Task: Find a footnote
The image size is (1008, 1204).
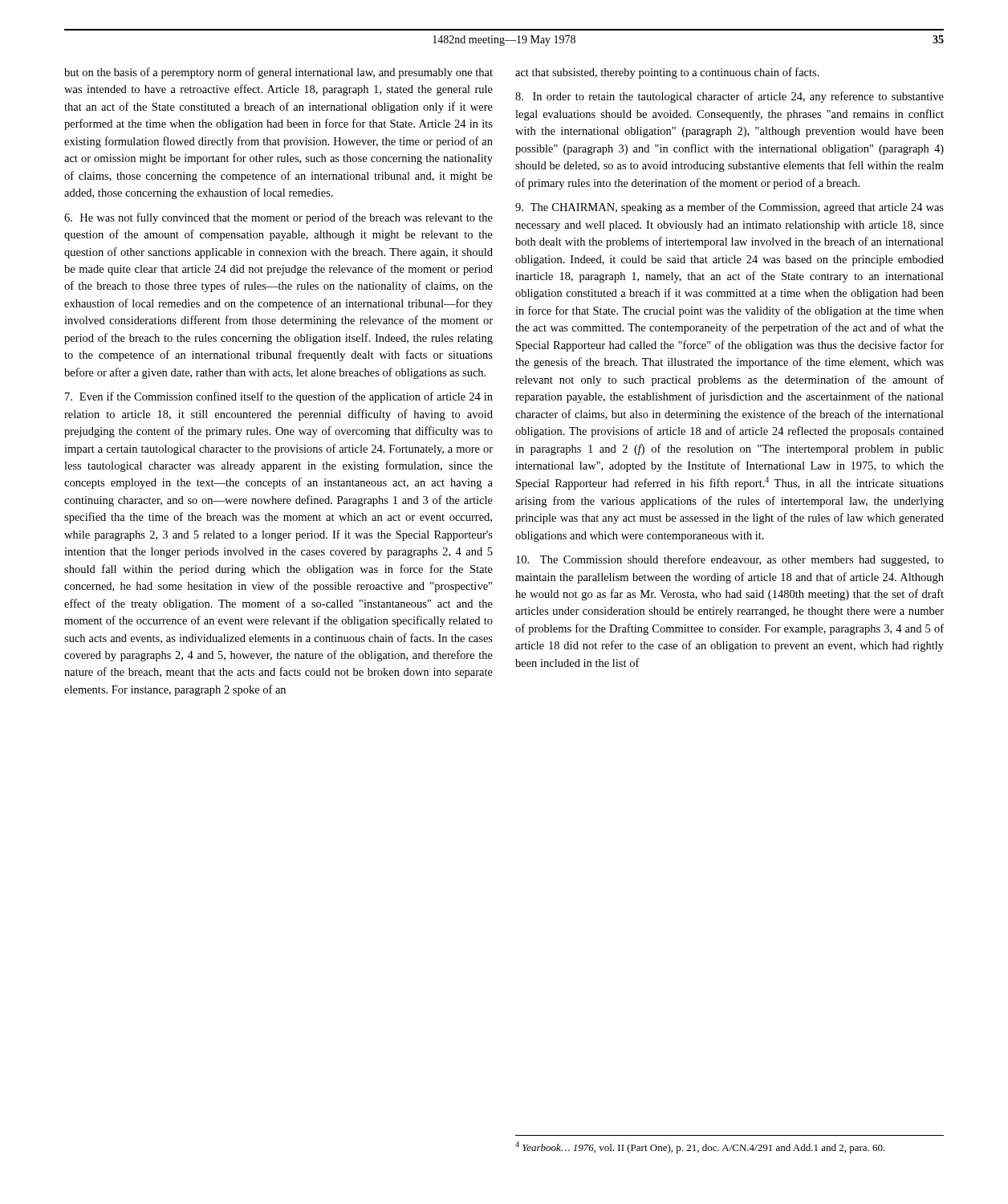Action: [x=729, y=1148]
